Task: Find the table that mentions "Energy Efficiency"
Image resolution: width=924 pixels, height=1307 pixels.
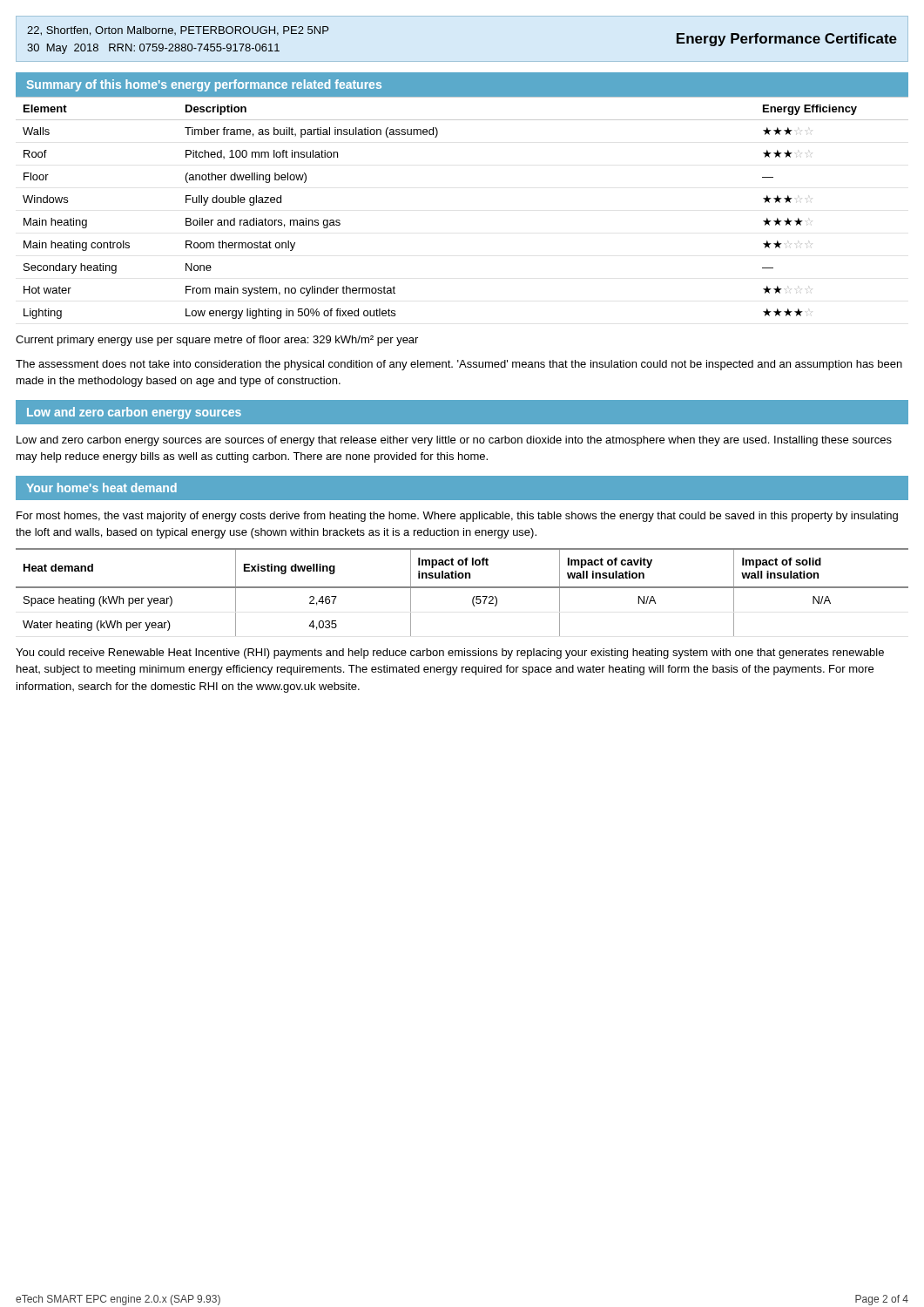Action: pyautogui.click(x=462, y=210)
